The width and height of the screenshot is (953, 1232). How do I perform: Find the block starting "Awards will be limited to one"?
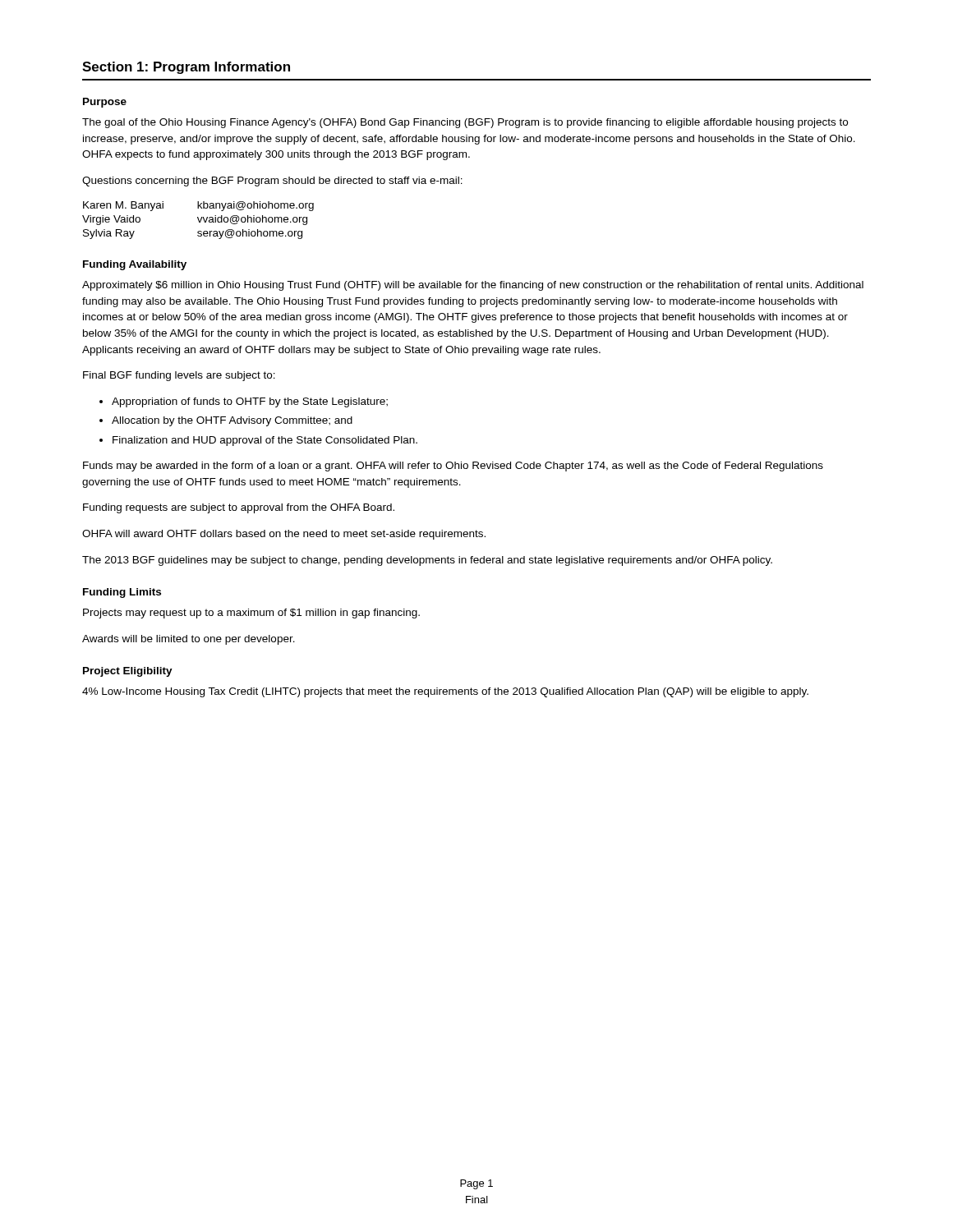189,640
